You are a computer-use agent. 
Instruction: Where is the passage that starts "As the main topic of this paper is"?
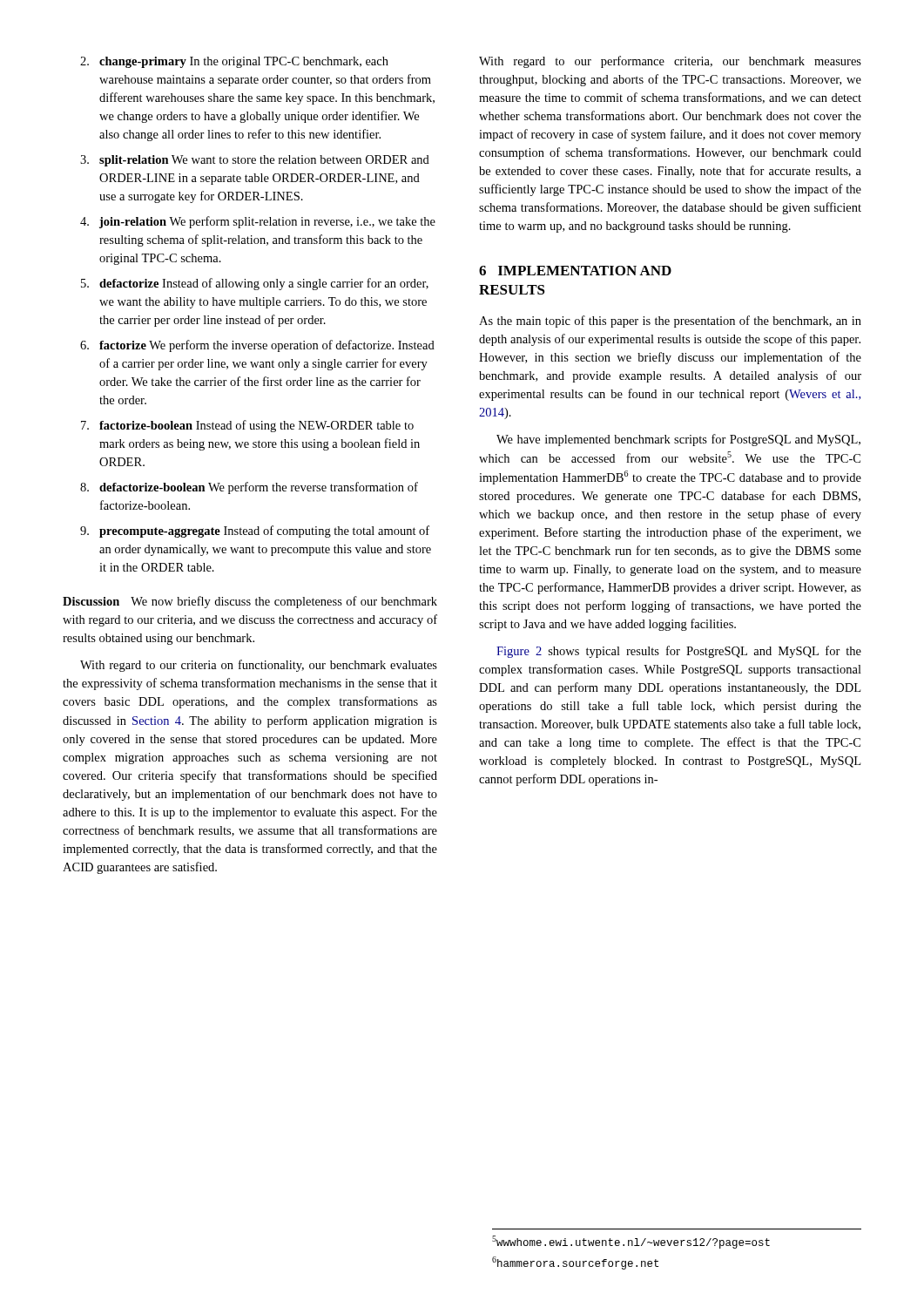tap(670, 551)
